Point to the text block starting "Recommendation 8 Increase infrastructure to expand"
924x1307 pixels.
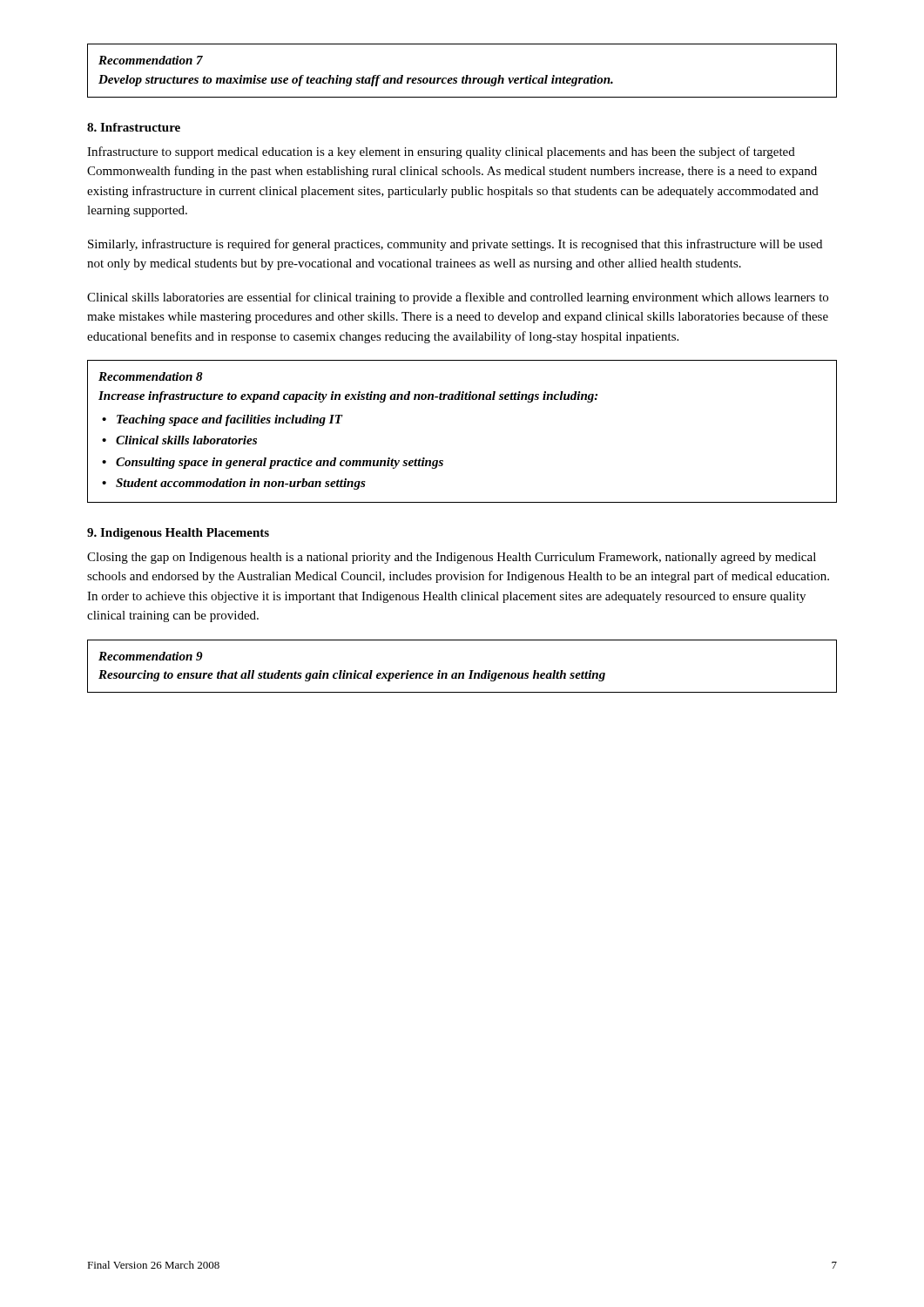pos(151,376)
